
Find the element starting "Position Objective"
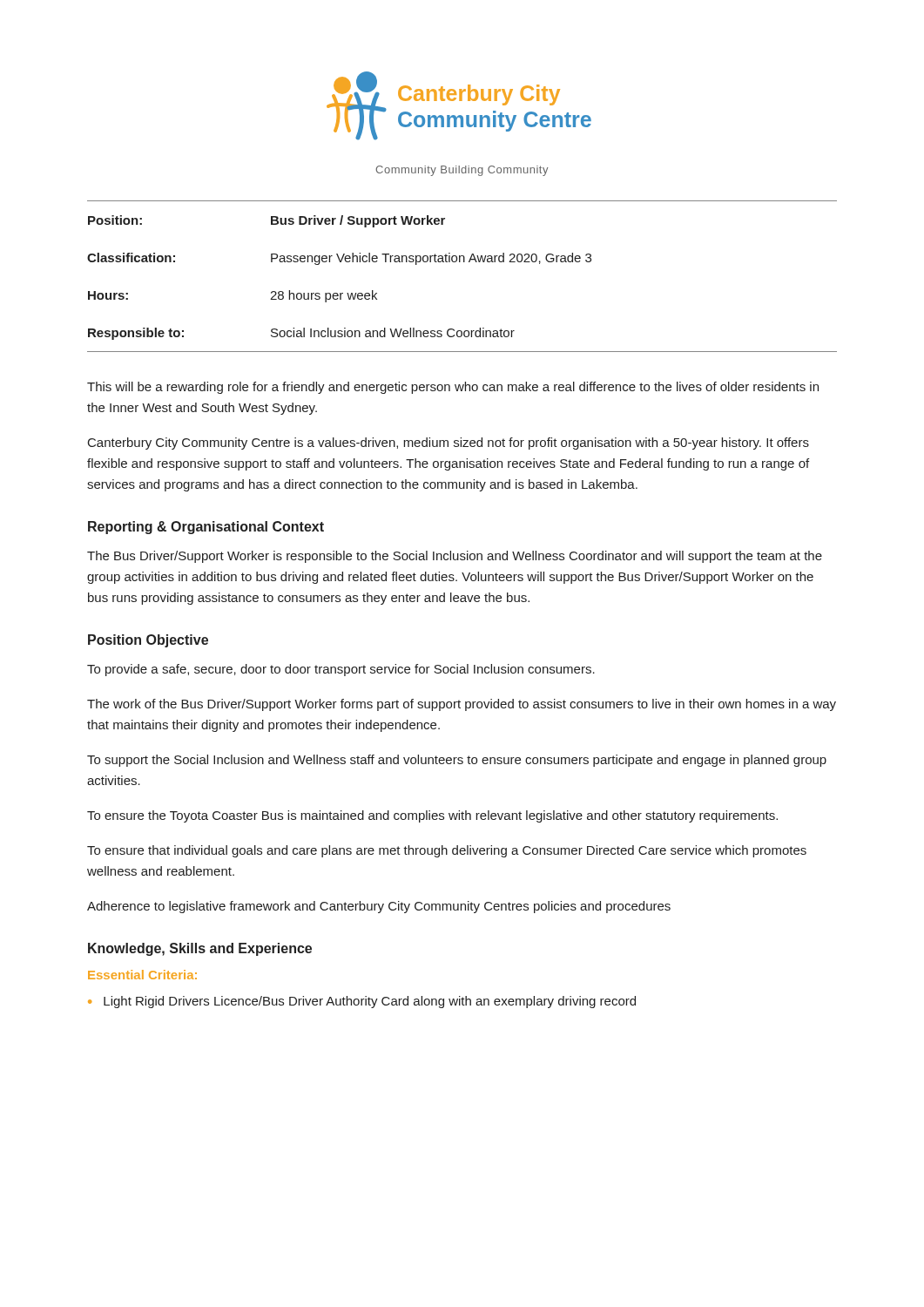point(148,640)
